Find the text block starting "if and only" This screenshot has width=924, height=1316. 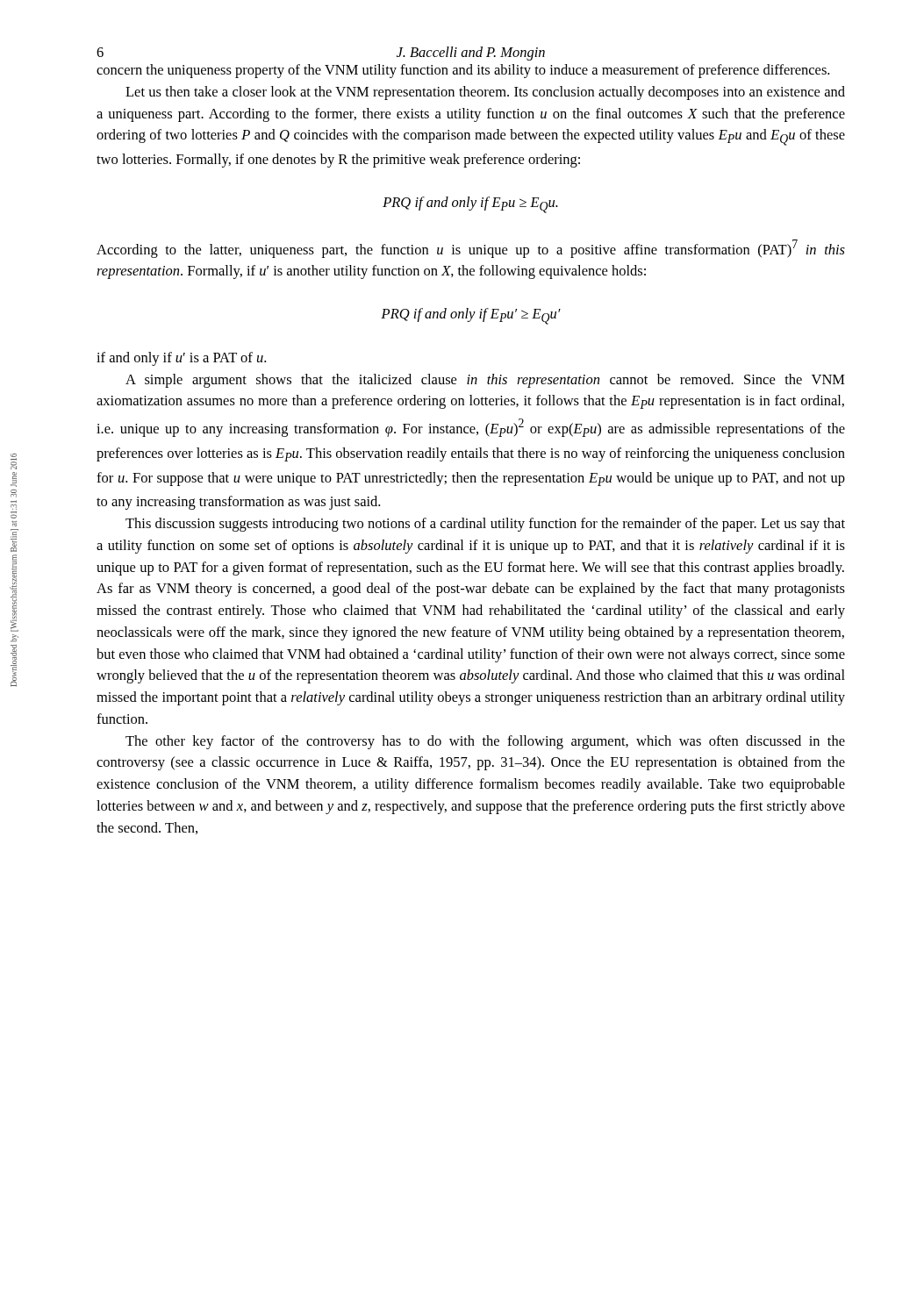(x=182, y=357)
